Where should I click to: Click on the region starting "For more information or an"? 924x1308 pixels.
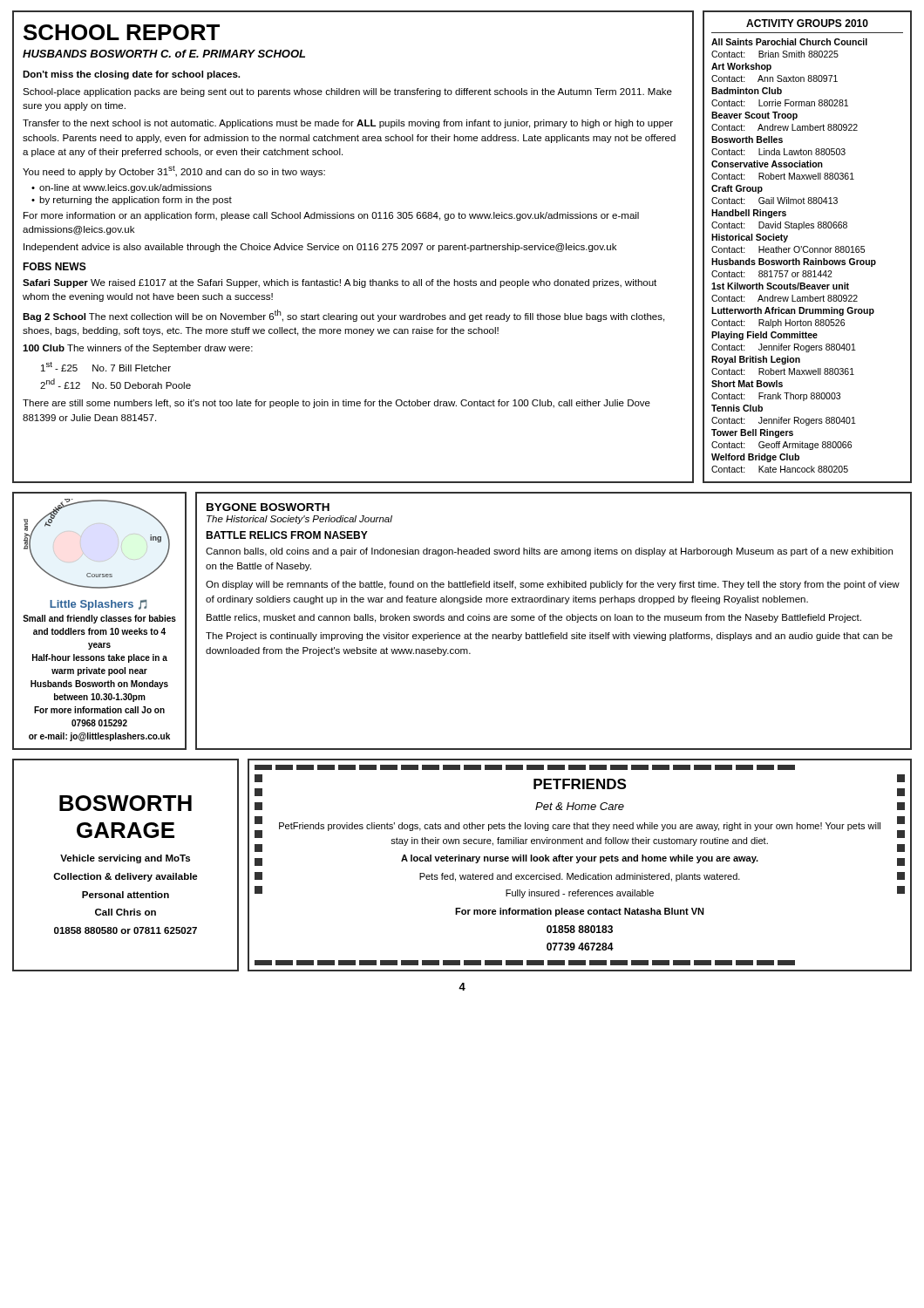pyautogui.click(x=331, y=216)
